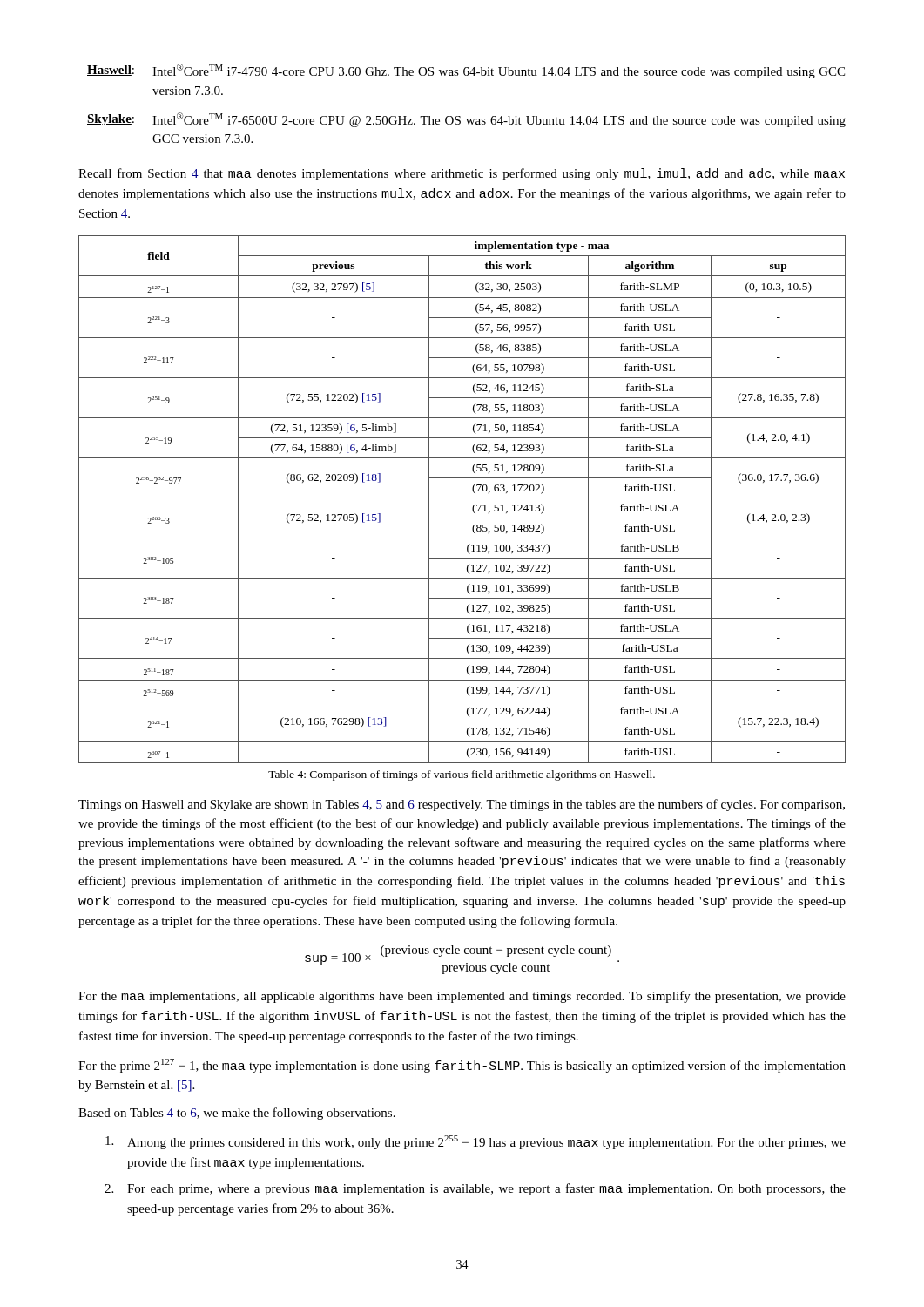Locate the text block containing "Recall from Section 4 that maa denotes implementations"
Image resolution: width=924 pixels, height=1307 pixels.
(x=462, y=193)
